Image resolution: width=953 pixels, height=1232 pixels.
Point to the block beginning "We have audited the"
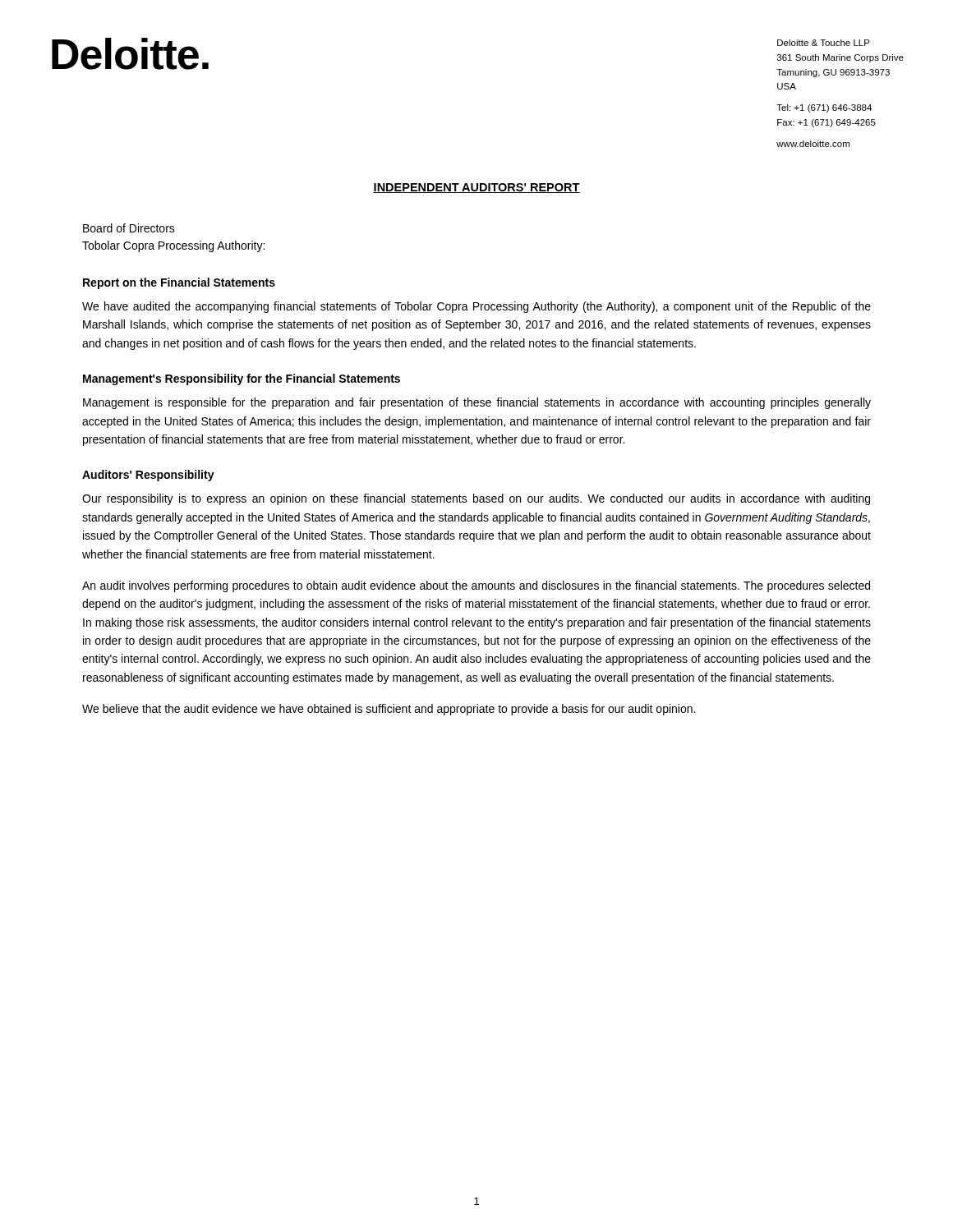(476, 325)
